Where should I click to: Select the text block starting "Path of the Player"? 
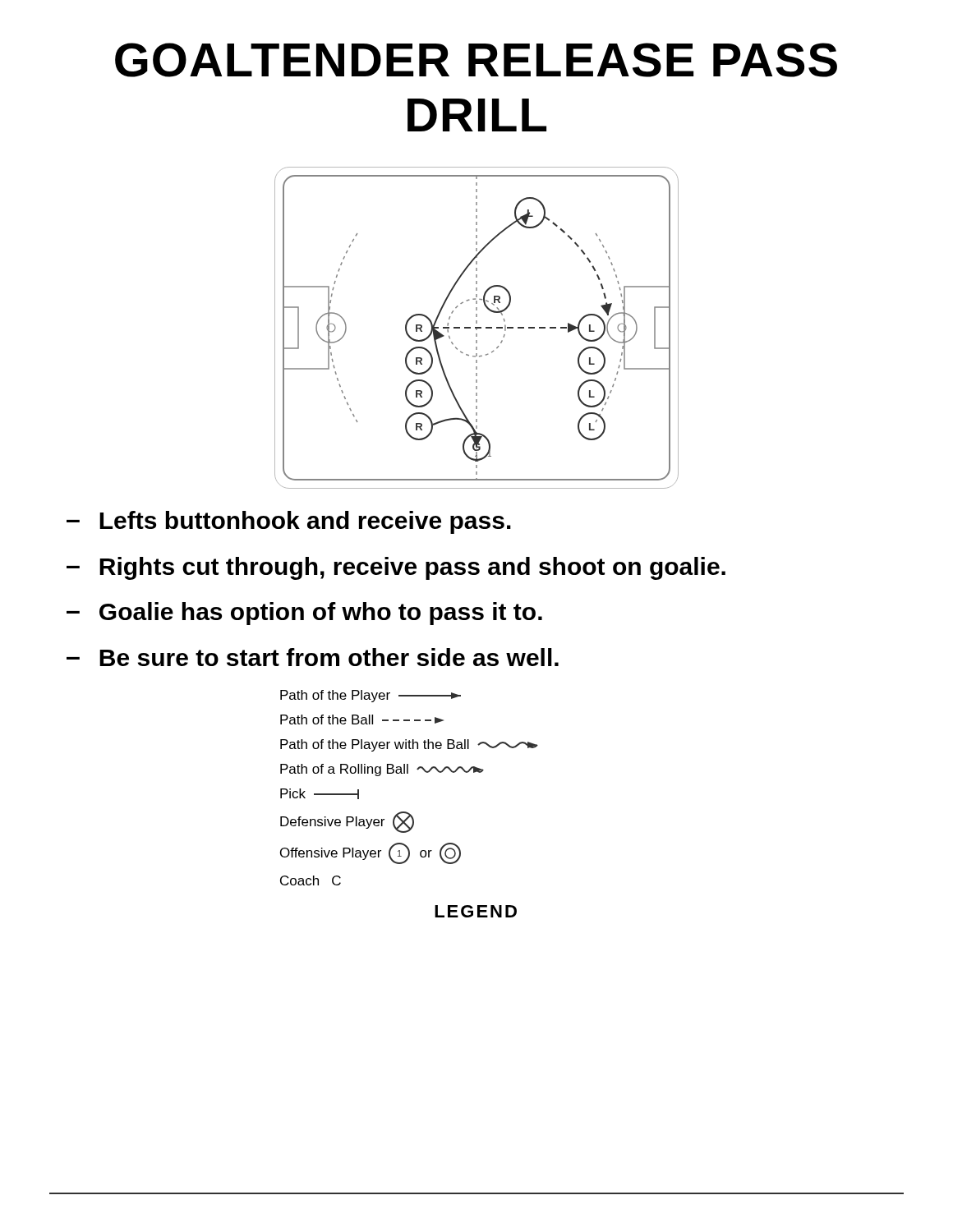(x=371, y=696)
